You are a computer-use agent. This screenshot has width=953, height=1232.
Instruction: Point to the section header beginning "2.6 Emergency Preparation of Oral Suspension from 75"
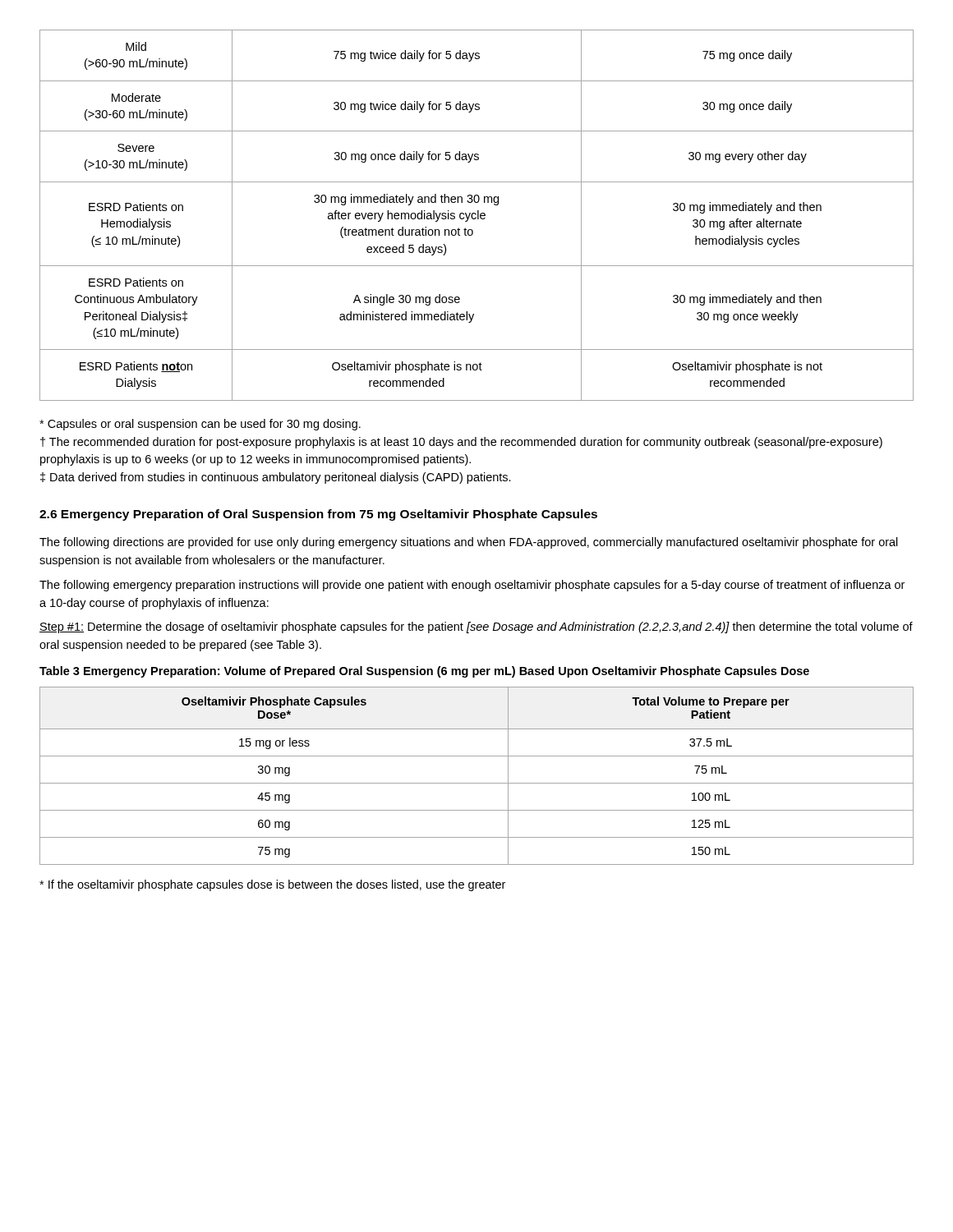point(319,514)
